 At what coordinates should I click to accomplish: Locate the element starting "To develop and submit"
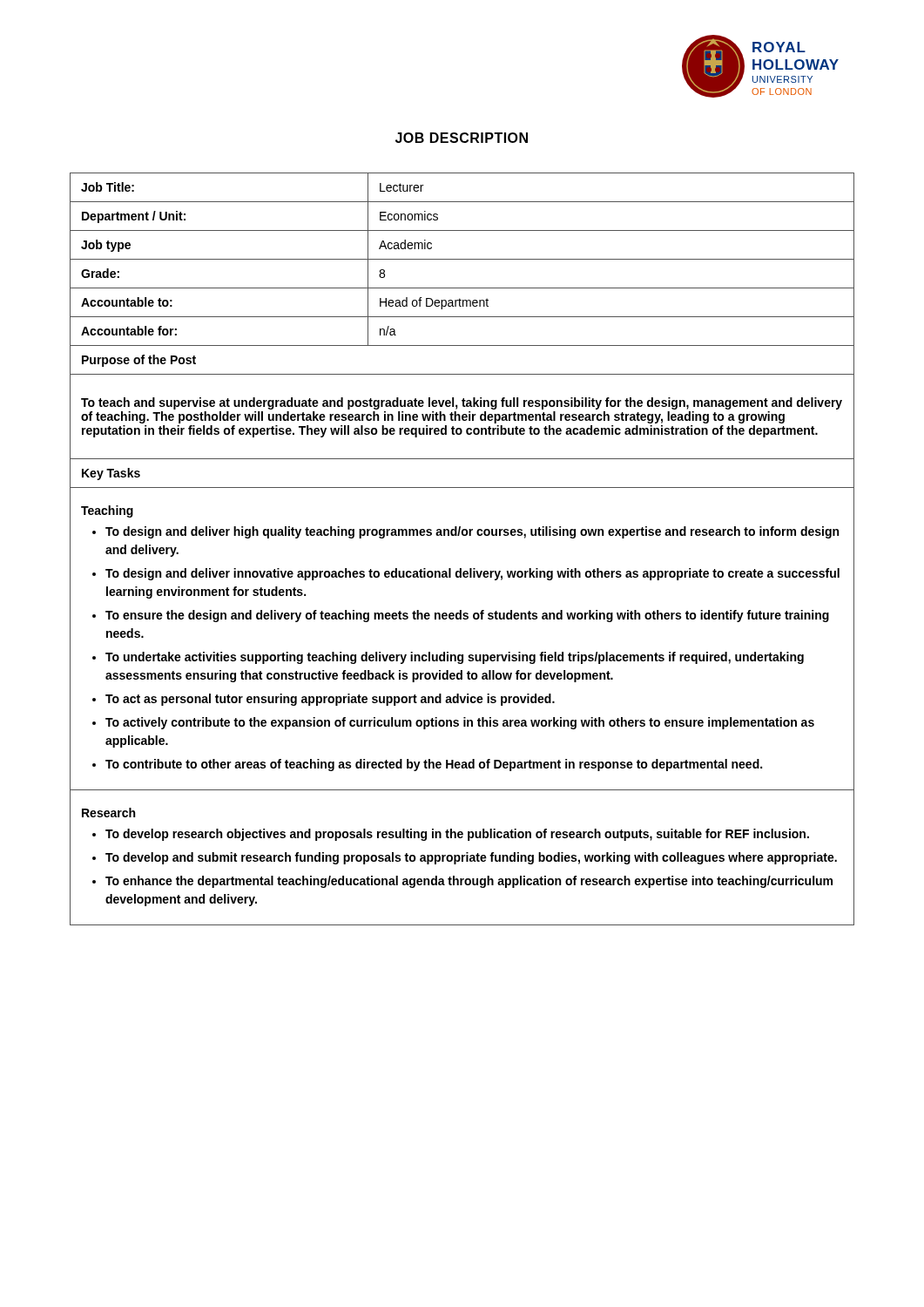point(471,857)
